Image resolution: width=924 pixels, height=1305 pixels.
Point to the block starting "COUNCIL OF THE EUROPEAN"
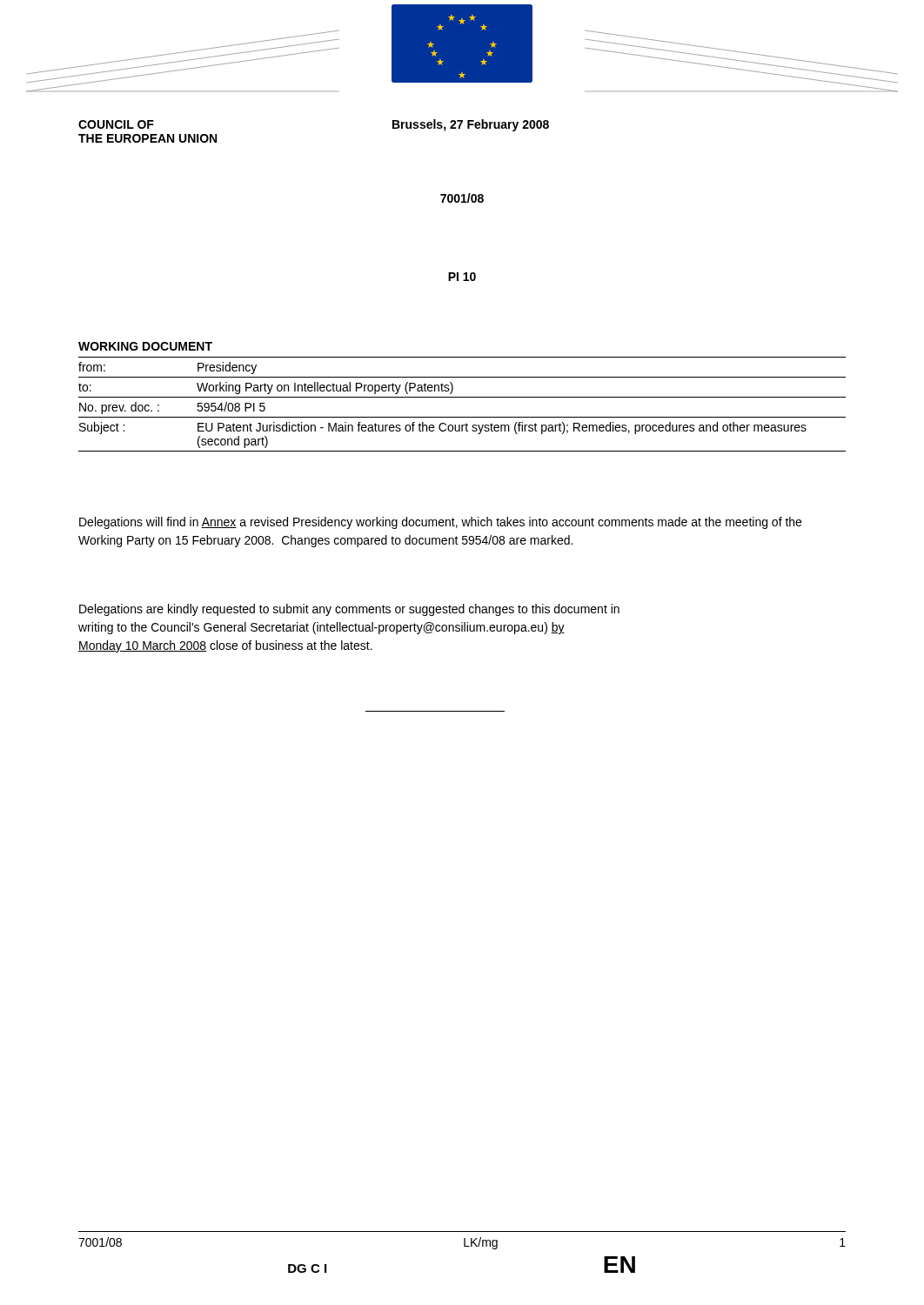coord(200,131)
